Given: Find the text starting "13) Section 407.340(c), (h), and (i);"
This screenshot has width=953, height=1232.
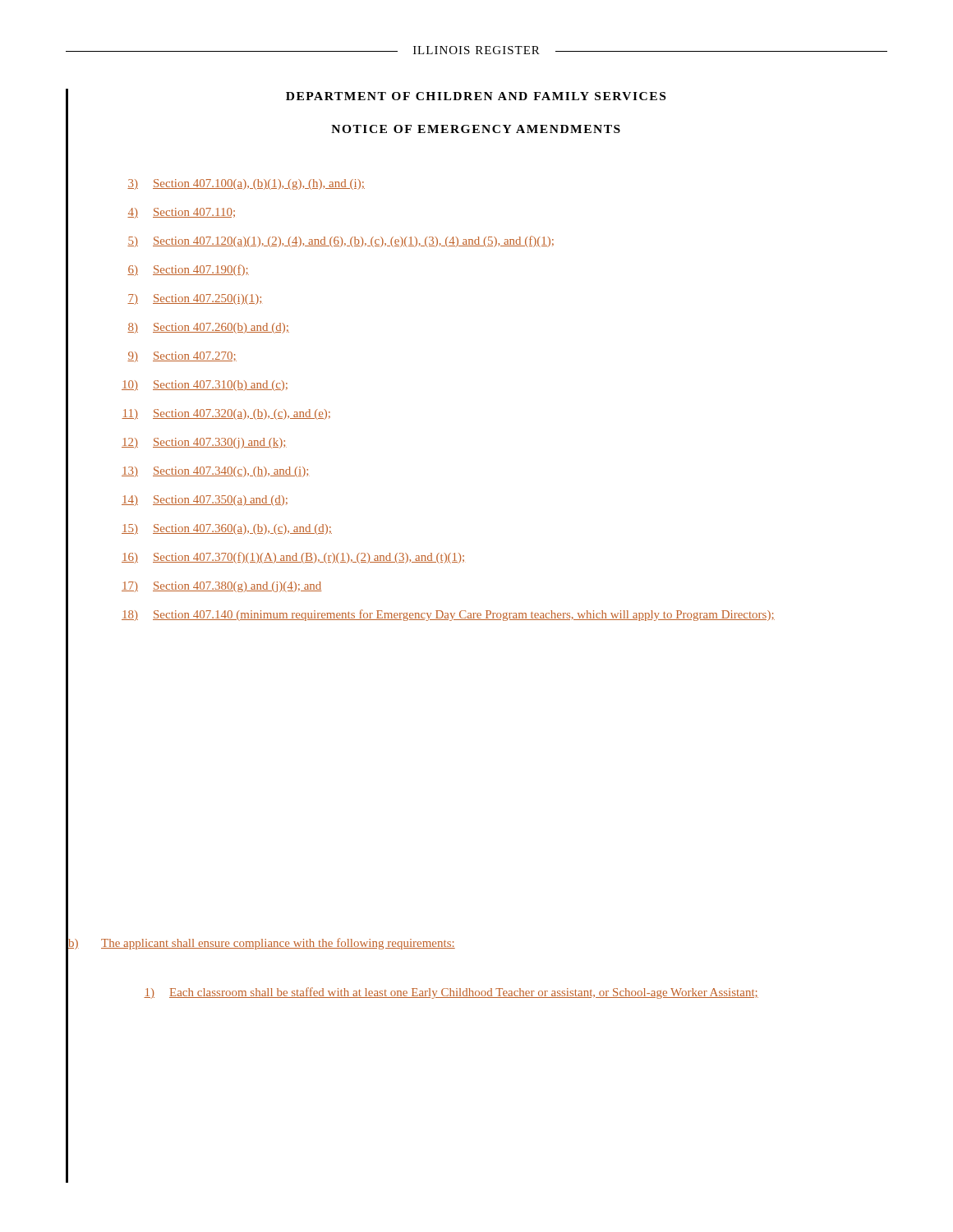Looking at the screenshot, I should click(216, 472).
